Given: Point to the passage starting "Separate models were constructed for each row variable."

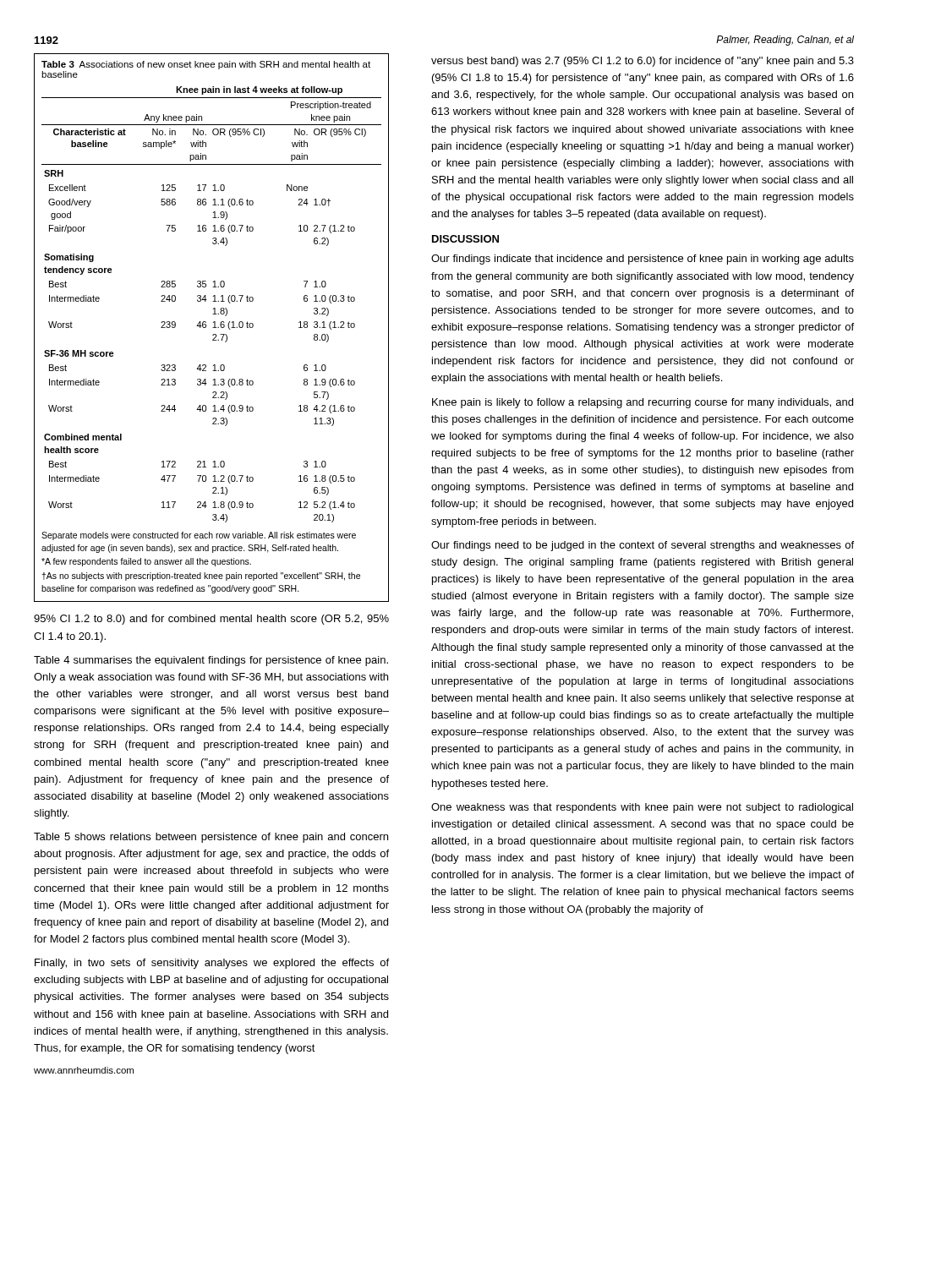Looking at the screenshot, I should point(211,562).
